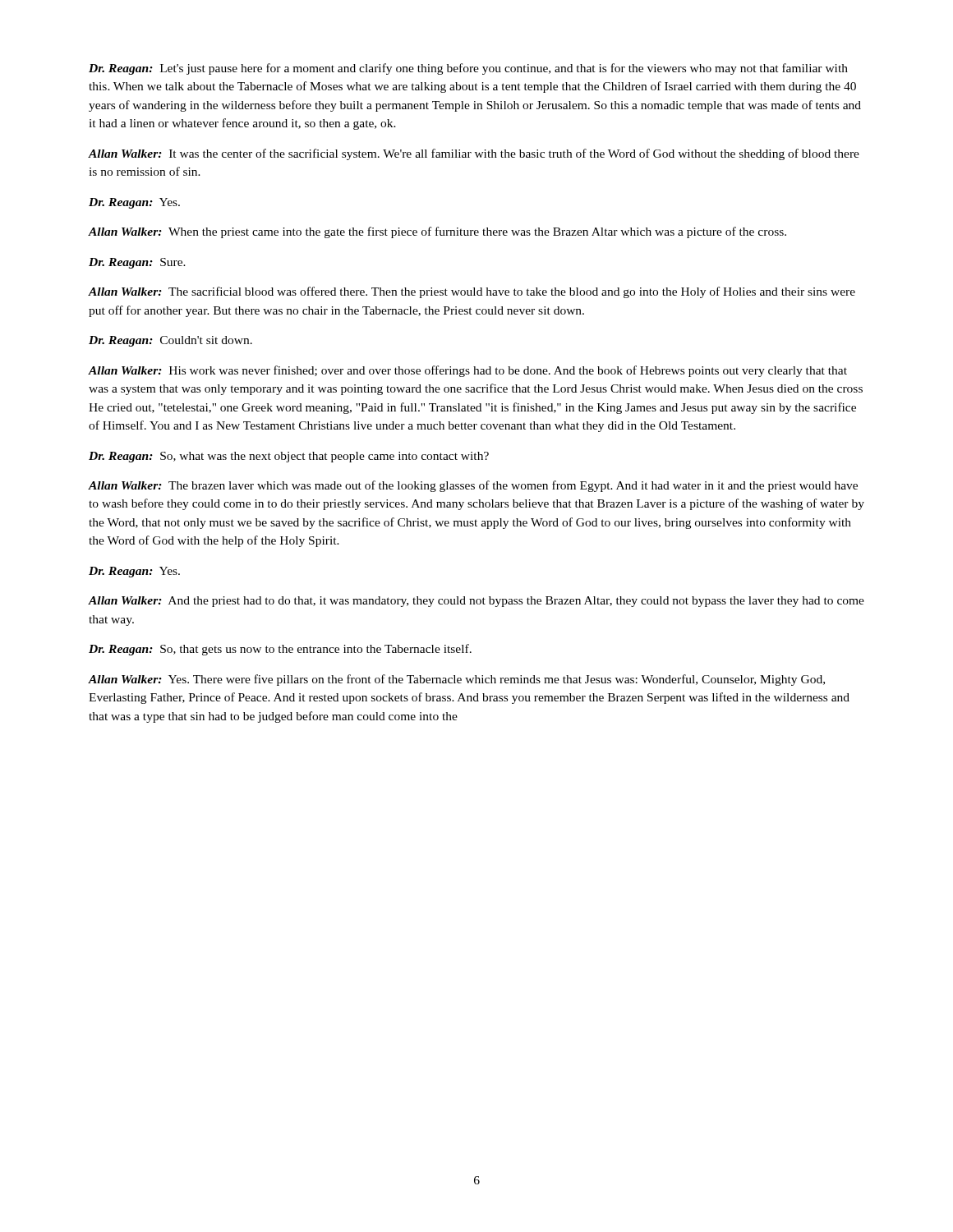Select the passage starting "Dr. Reagan: So, what was"
This screenshot has width=953, height=1232.
pos(289,455)
